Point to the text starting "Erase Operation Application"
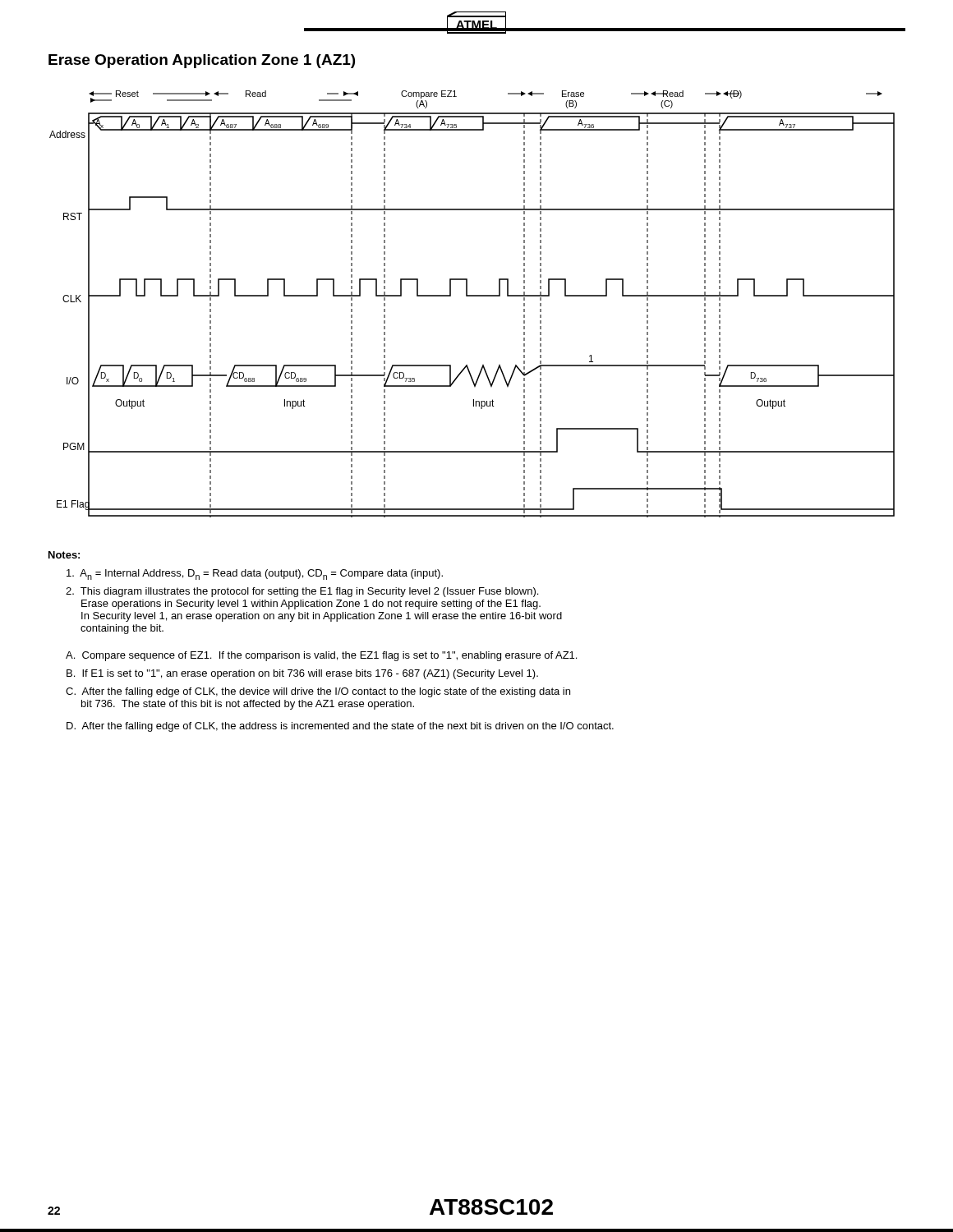The image size is (953, 1232). (x=202, y=60)
